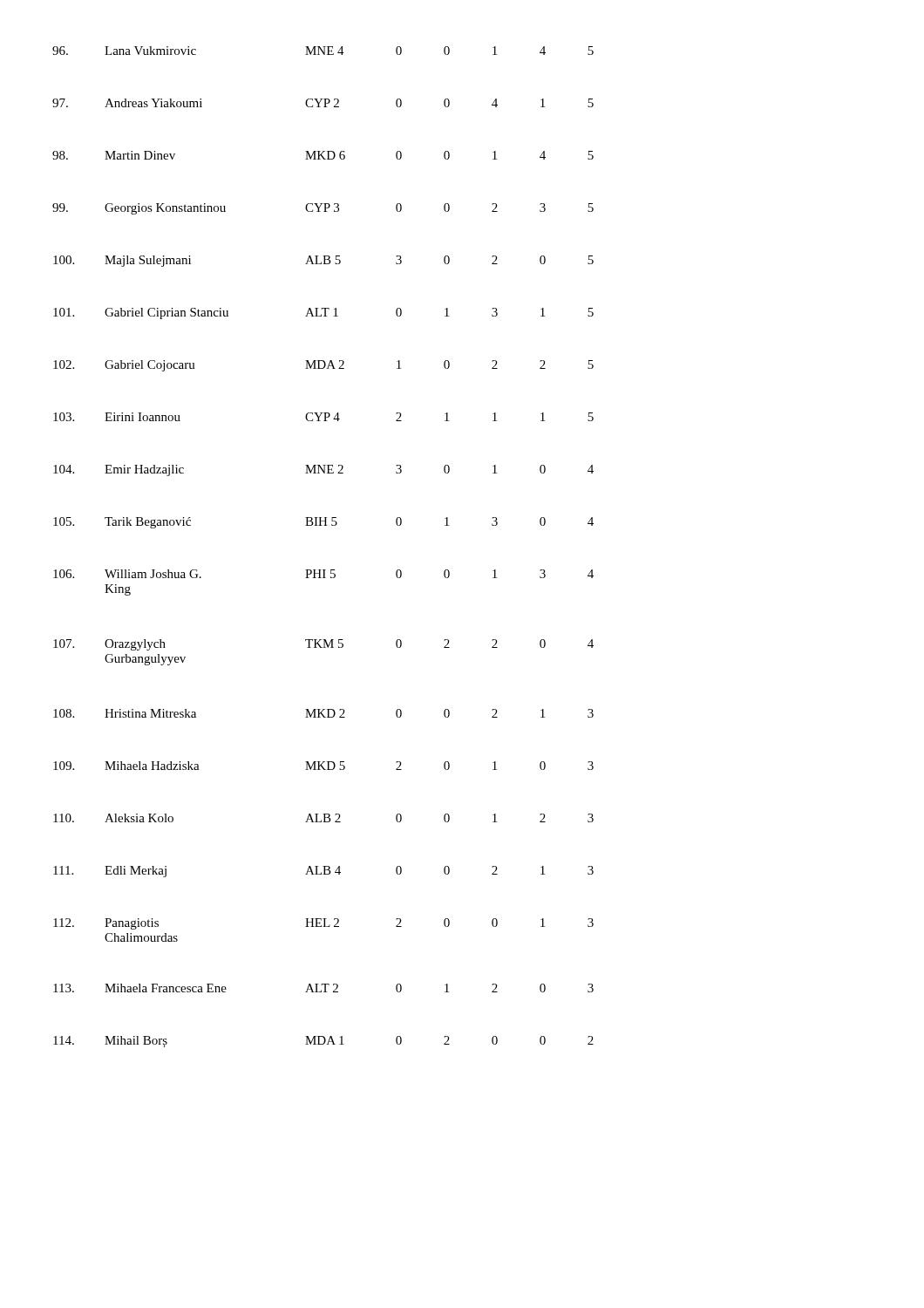Find the list item with the text "108. Hristina Mitreska"
924x1308 pixels.
[333, 714]
